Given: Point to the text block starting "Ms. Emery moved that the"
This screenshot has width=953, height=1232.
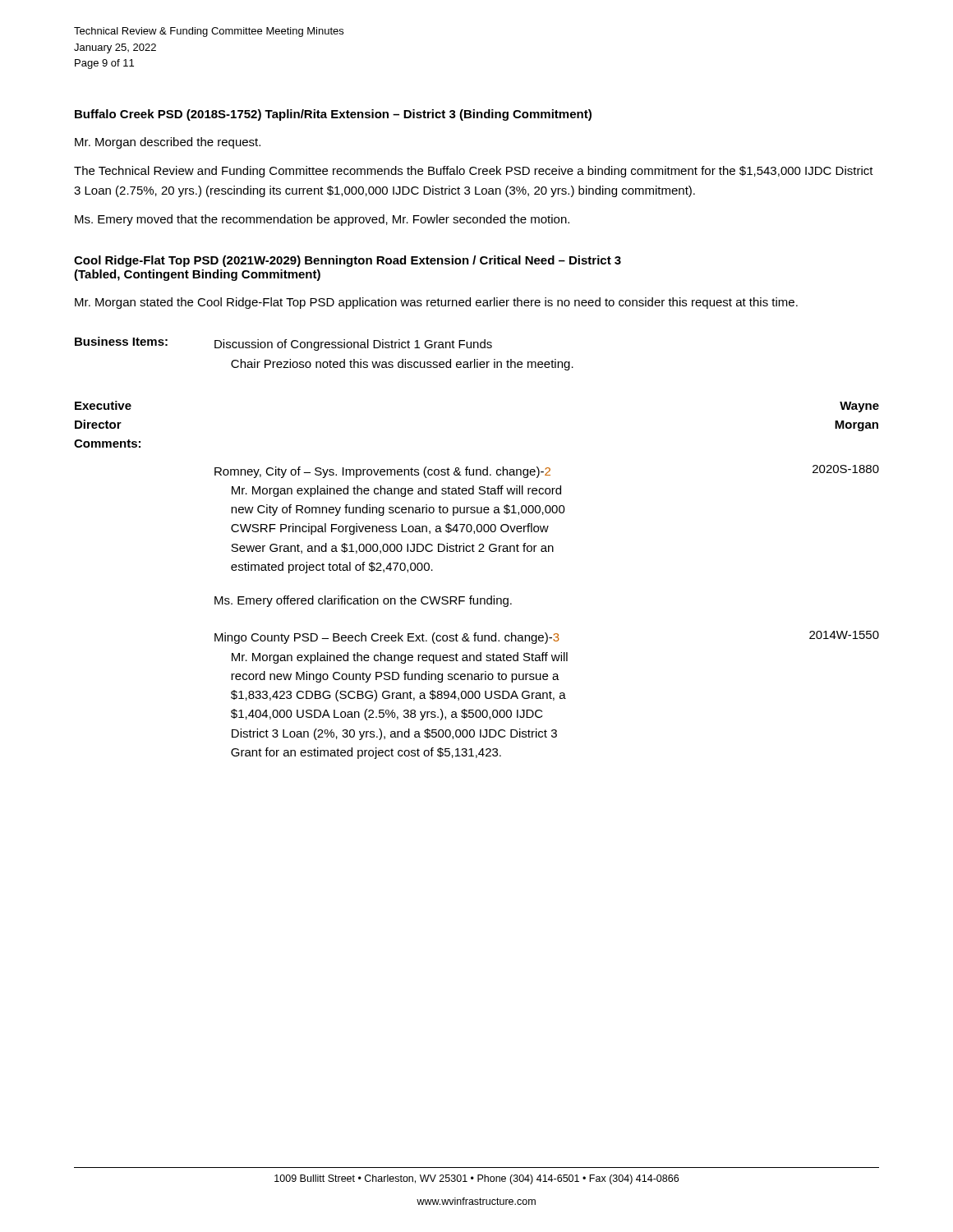Looking at the screenshot, I should pos(322,219).
